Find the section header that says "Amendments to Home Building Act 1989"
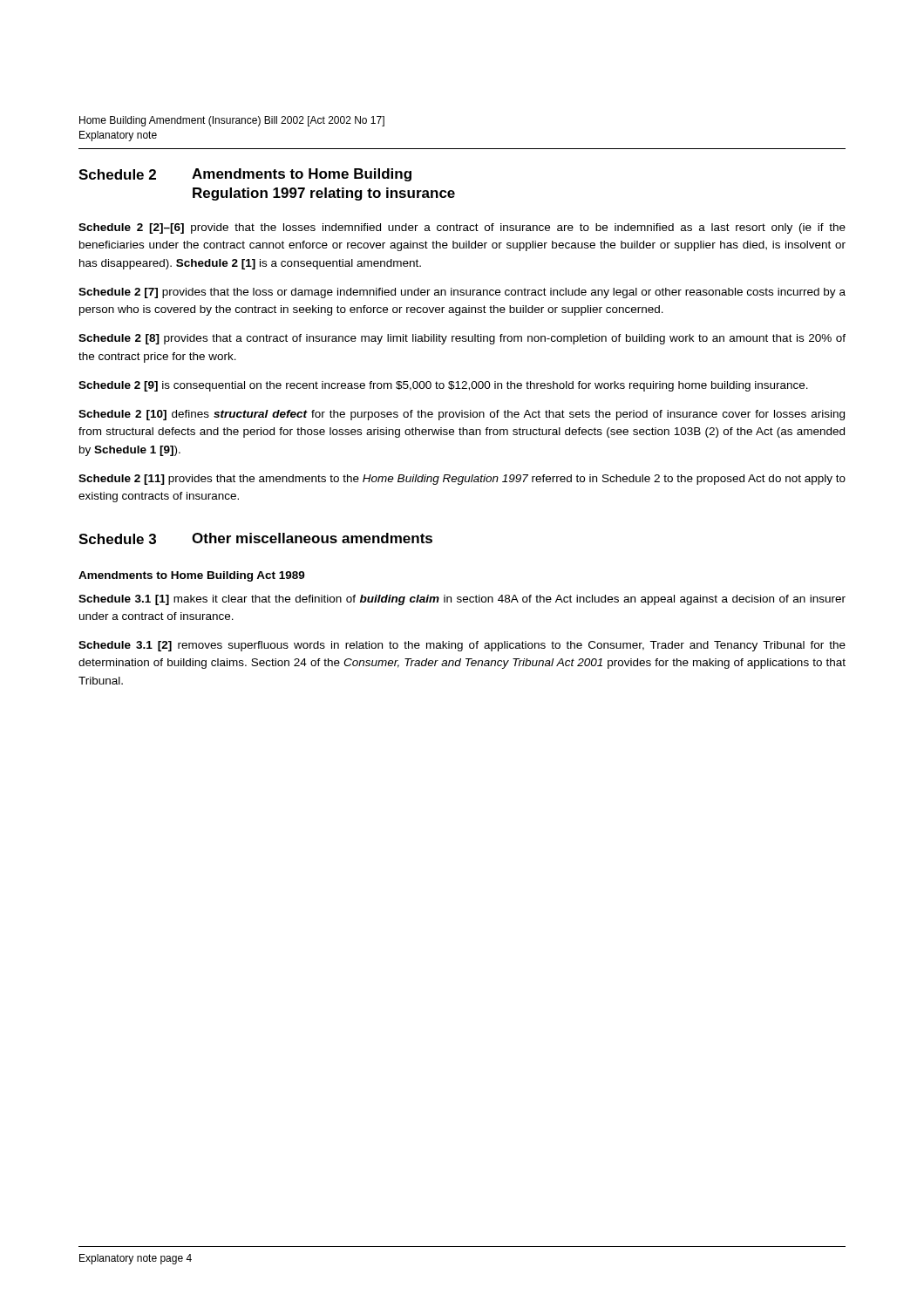Viewport: 924px width, 1308px height. click(192, 576)
